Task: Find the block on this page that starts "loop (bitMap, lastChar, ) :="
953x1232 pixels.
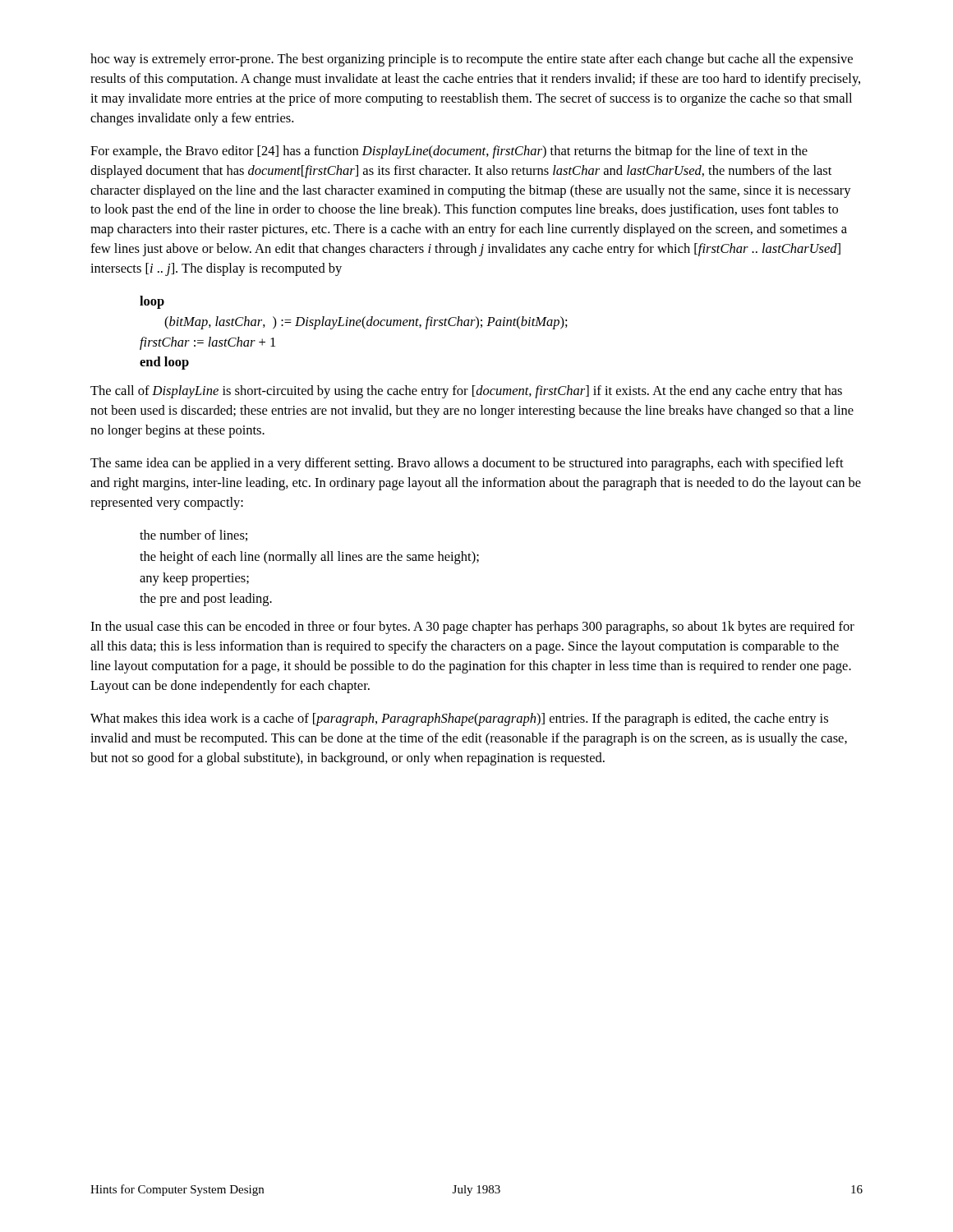Action: (354, 332)
